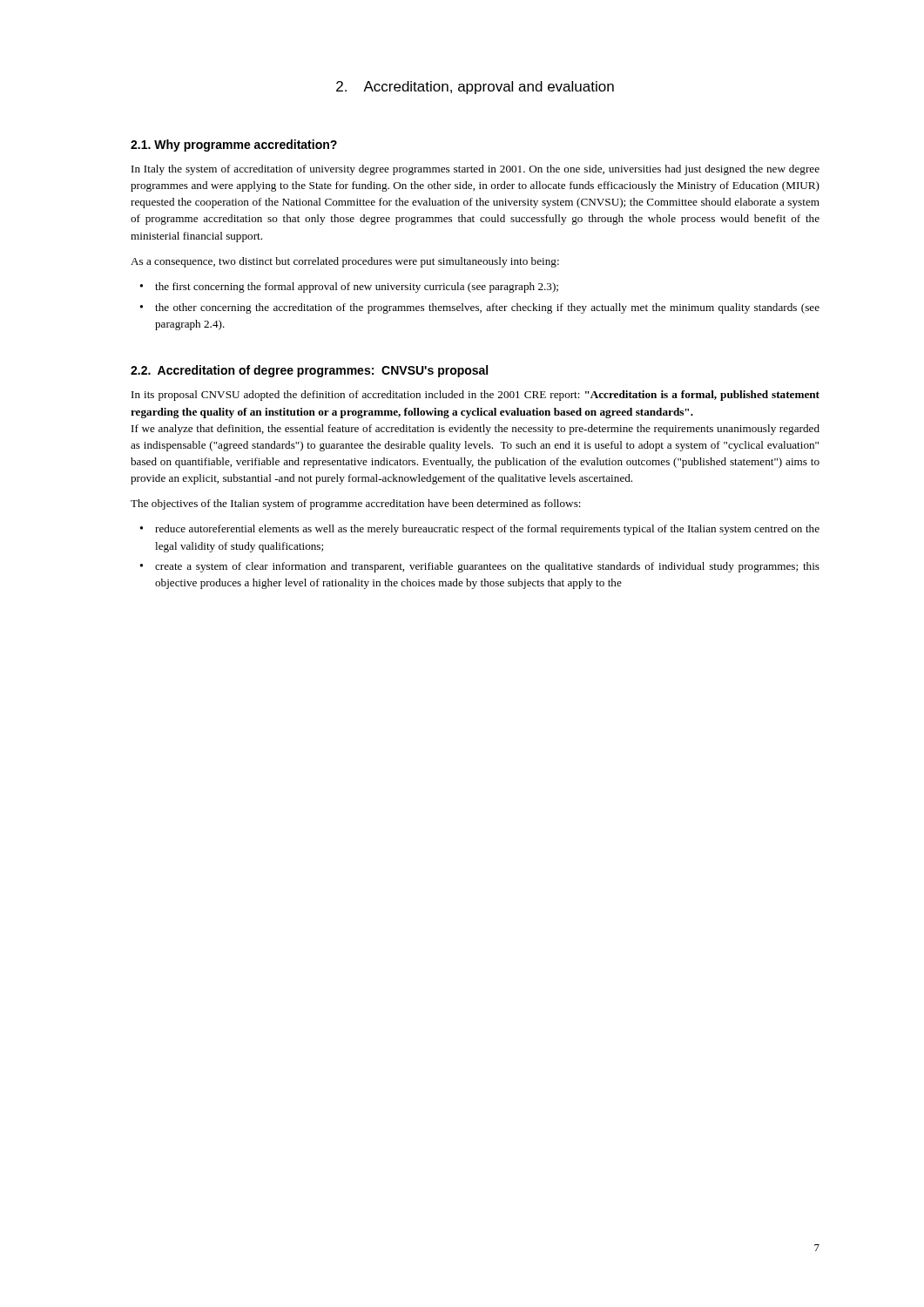Find the text block that says "In Italy the system"
The width and height of the screenshot is (924, 1307).
pos(475,202)
